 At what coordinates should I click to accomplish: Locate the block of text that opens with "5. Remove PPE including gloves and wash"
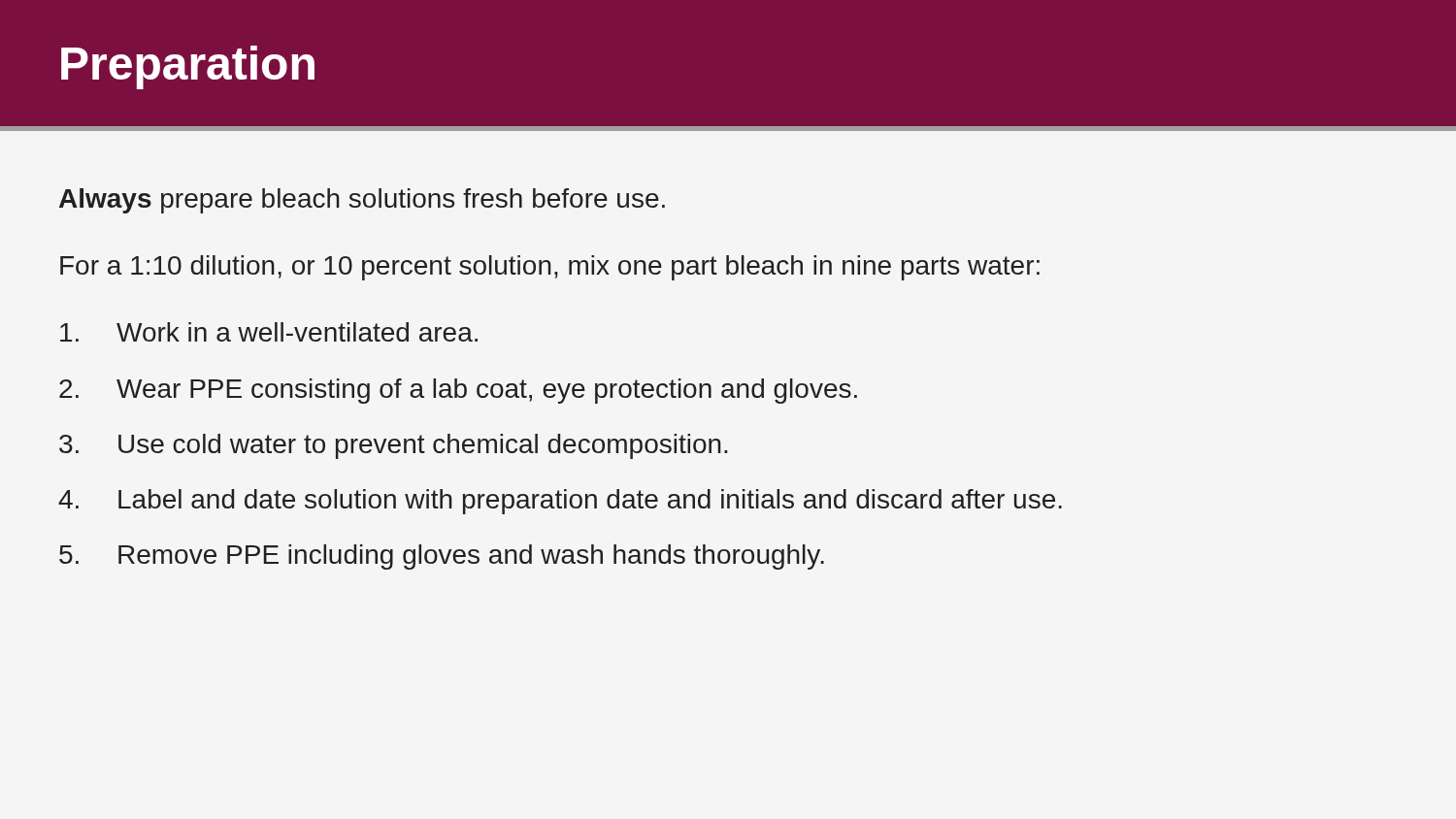(x=728, y=555)
